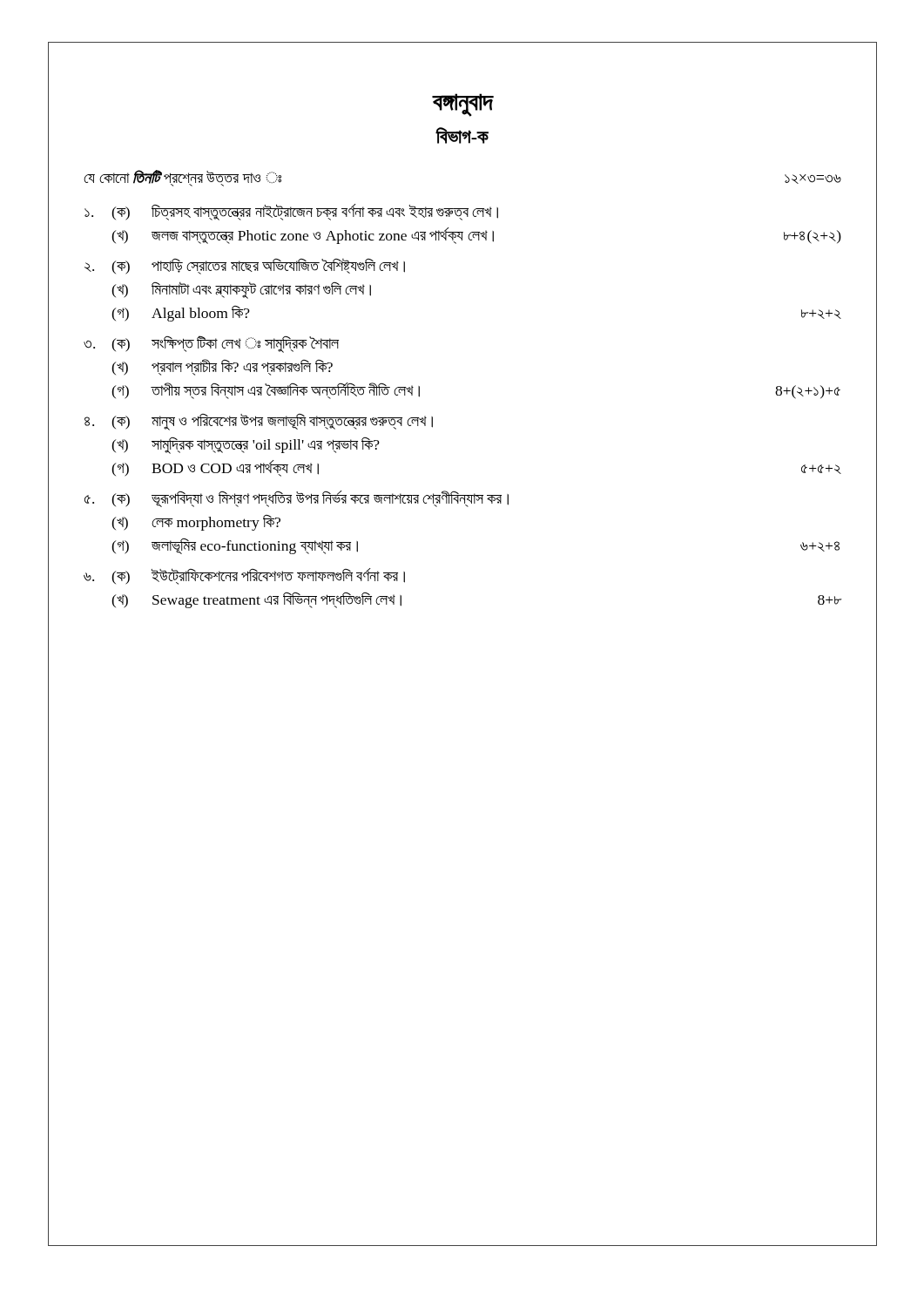Click on the text starting "৫. (ক) ভূরূপবিদ্যা ও মিশ্রণ"
The height and width of the screenshot is (1307, 924).
(x=298, y=499)
